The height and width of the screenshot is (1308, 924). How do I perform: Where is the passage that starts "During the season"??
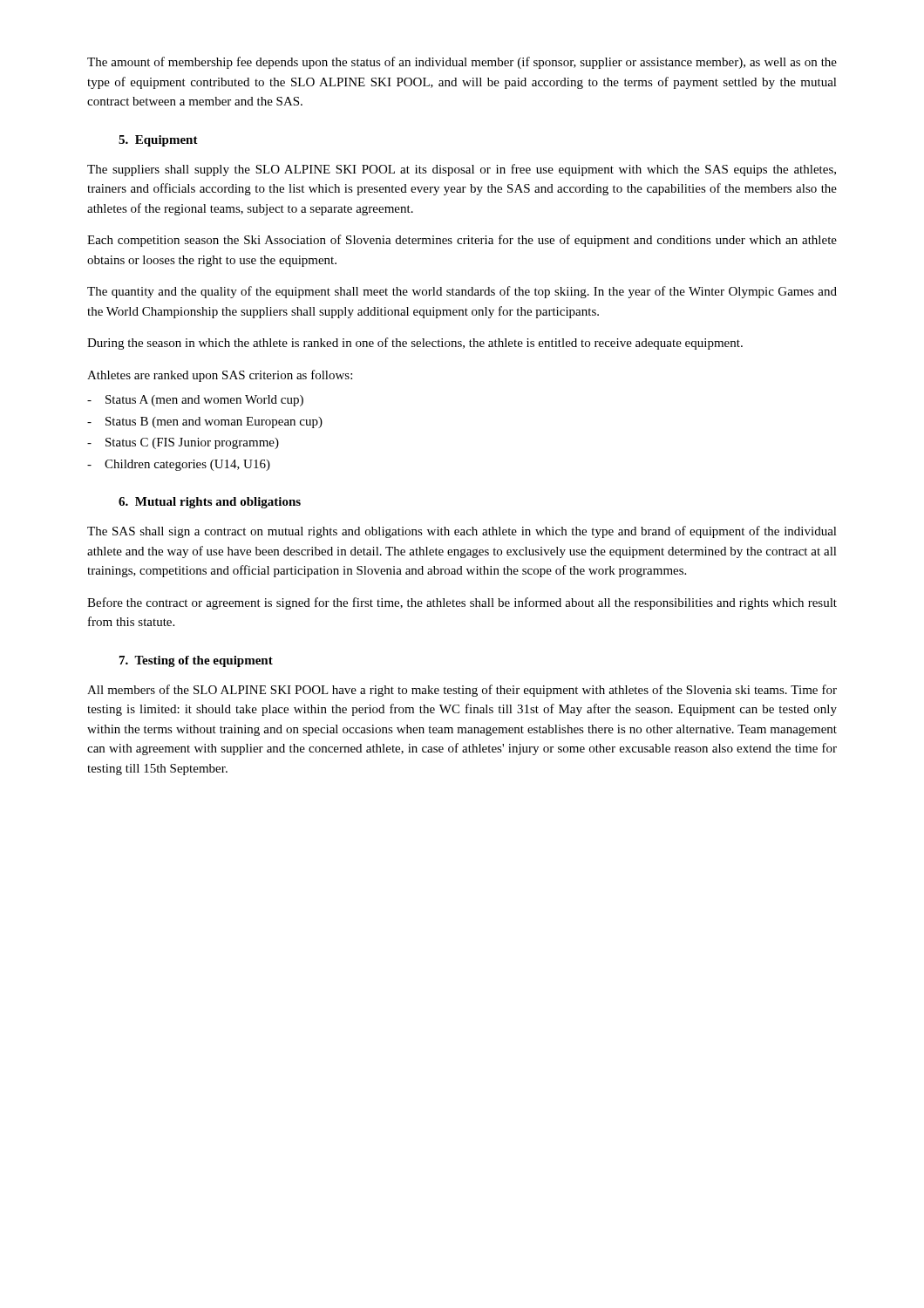point(415,343)
